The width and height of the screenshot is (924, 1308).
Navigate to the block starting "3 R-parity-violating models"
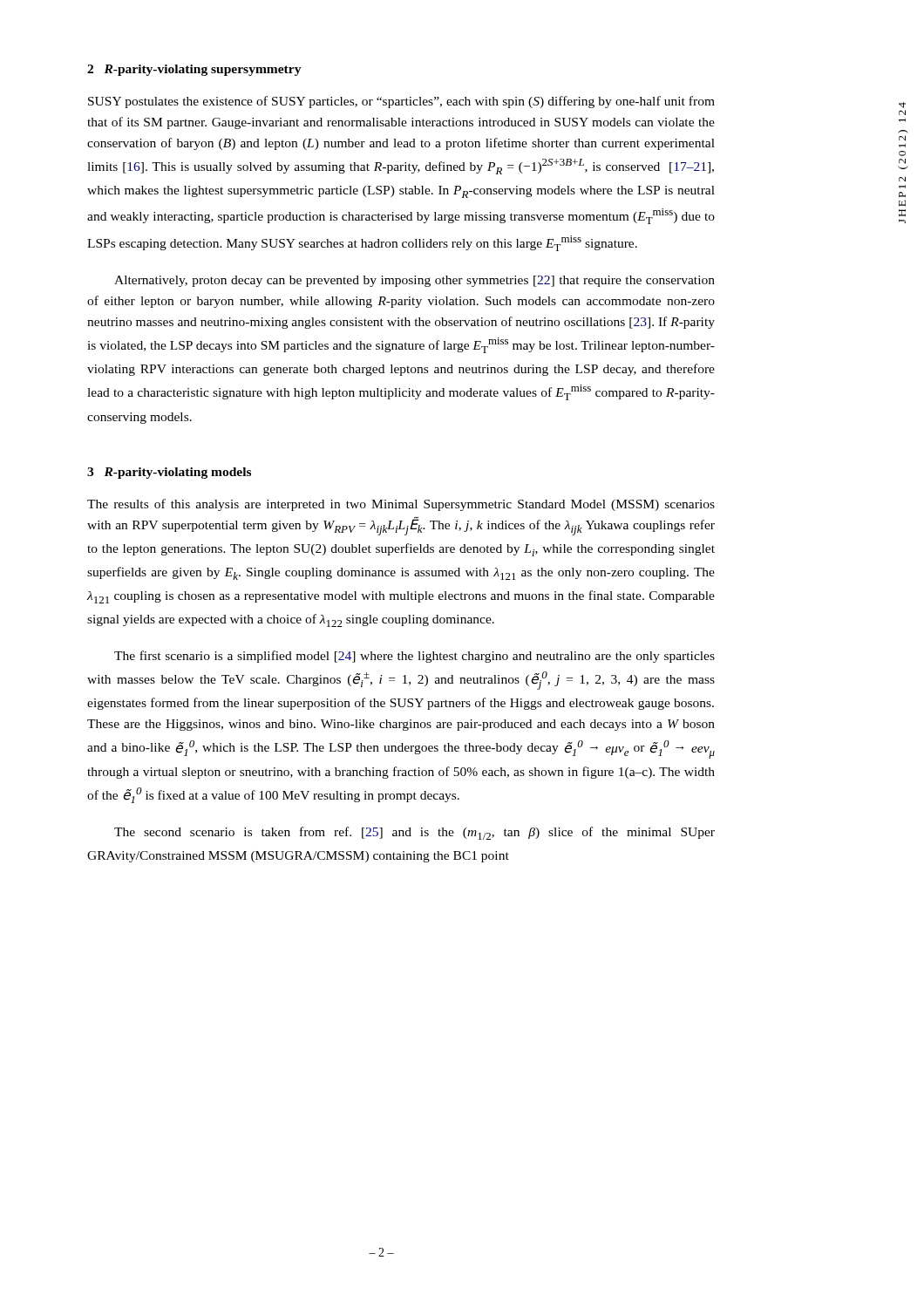coord(169,471)
